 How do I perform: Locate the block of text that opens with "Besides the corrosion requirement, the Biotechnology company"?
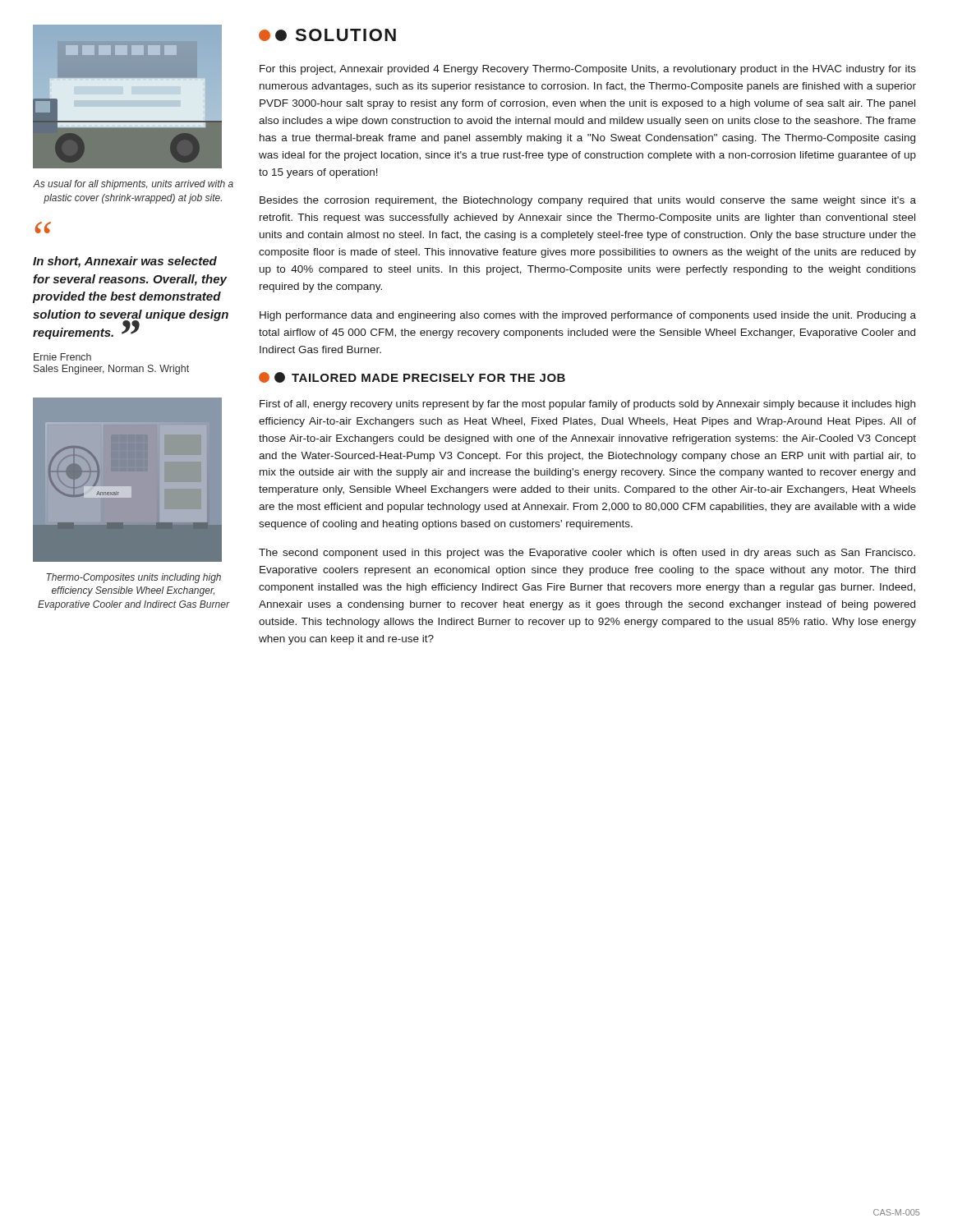point(587,243)
